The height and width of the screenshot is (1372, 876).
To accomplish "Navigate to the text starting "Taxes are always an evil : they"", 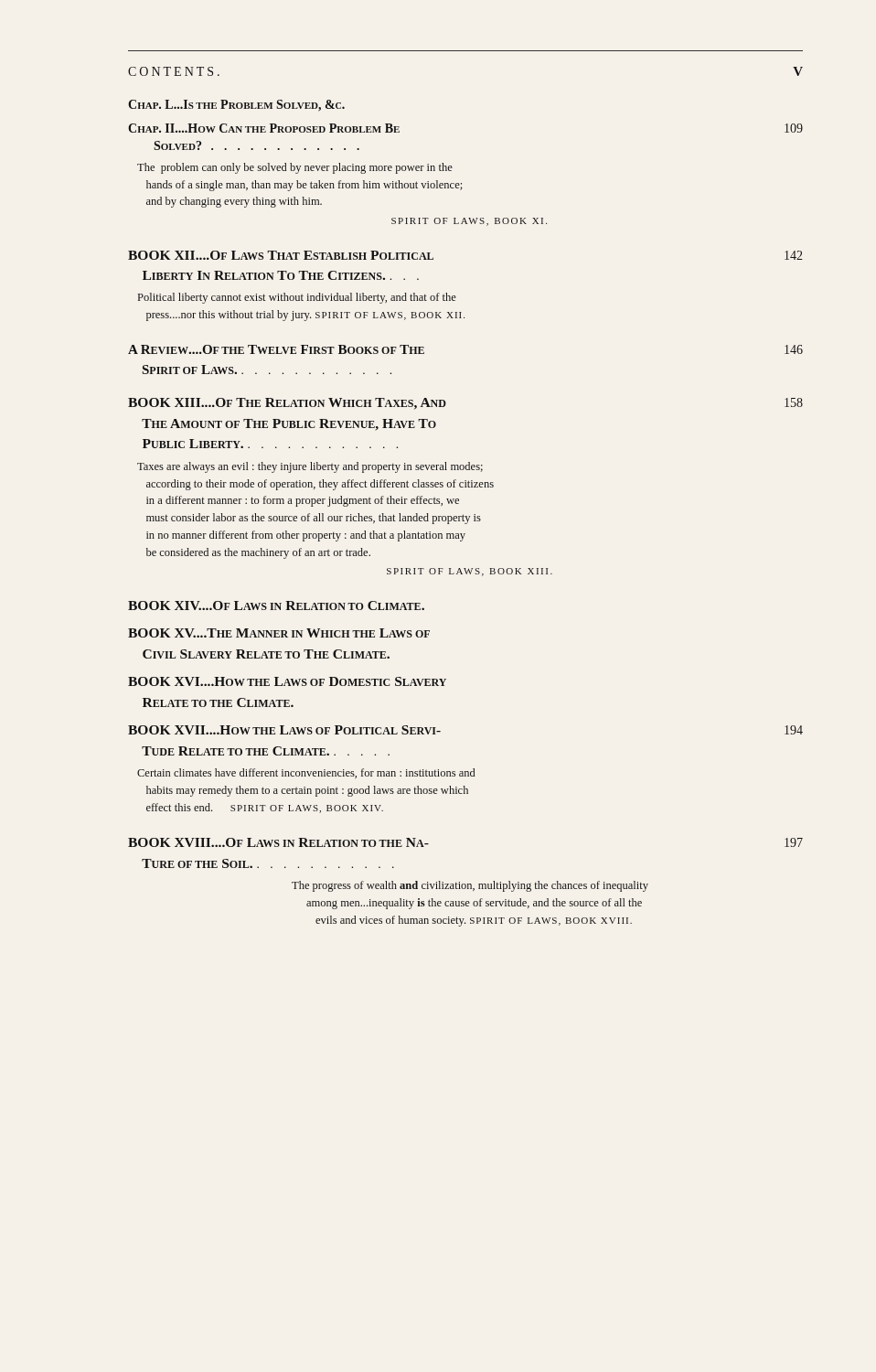I will point(470,519).
